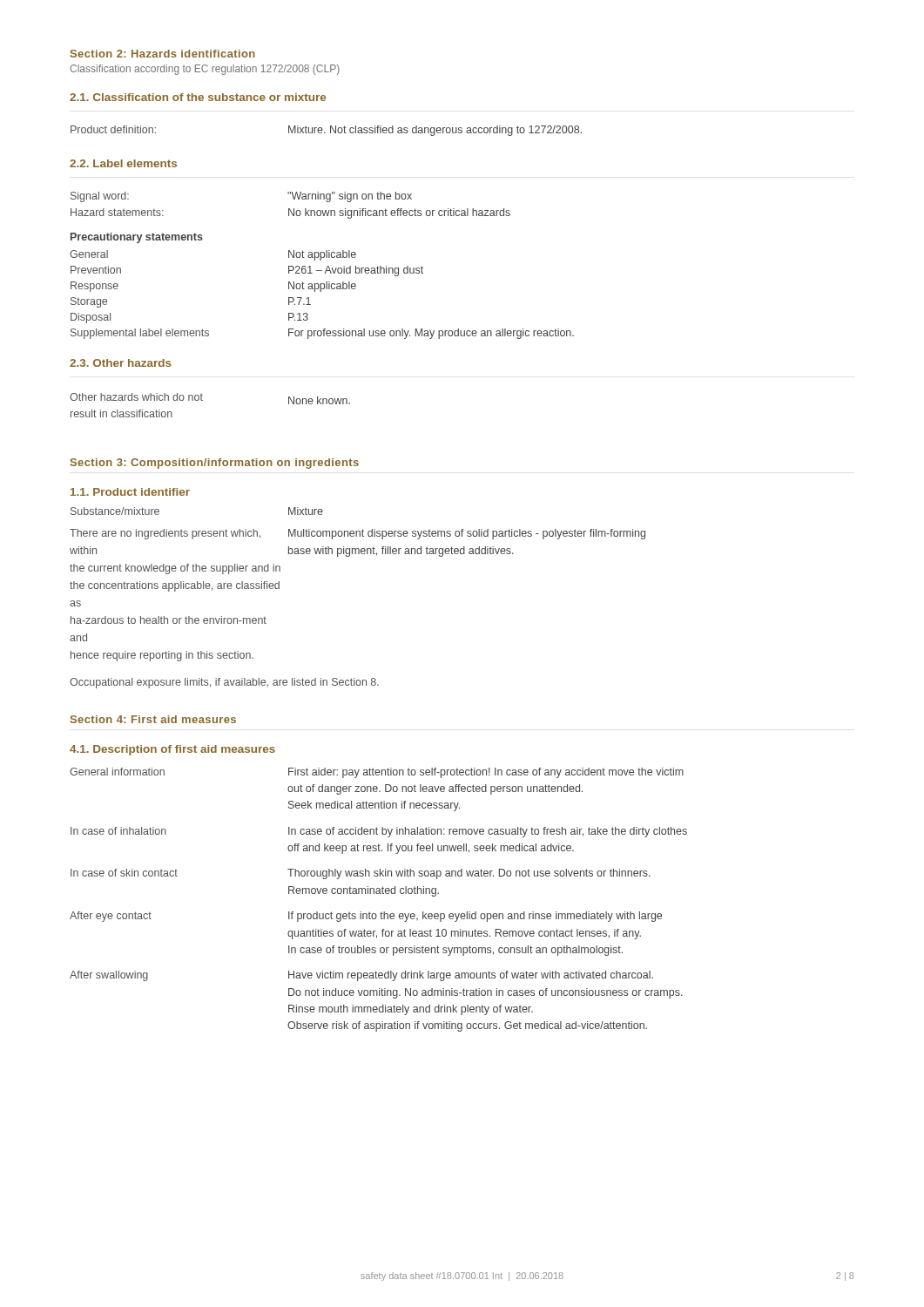Viewport: 924px width, 1307px height.
Task: Navigate to the element starting "1.1. Product identifier"
Action: (130, 491)
